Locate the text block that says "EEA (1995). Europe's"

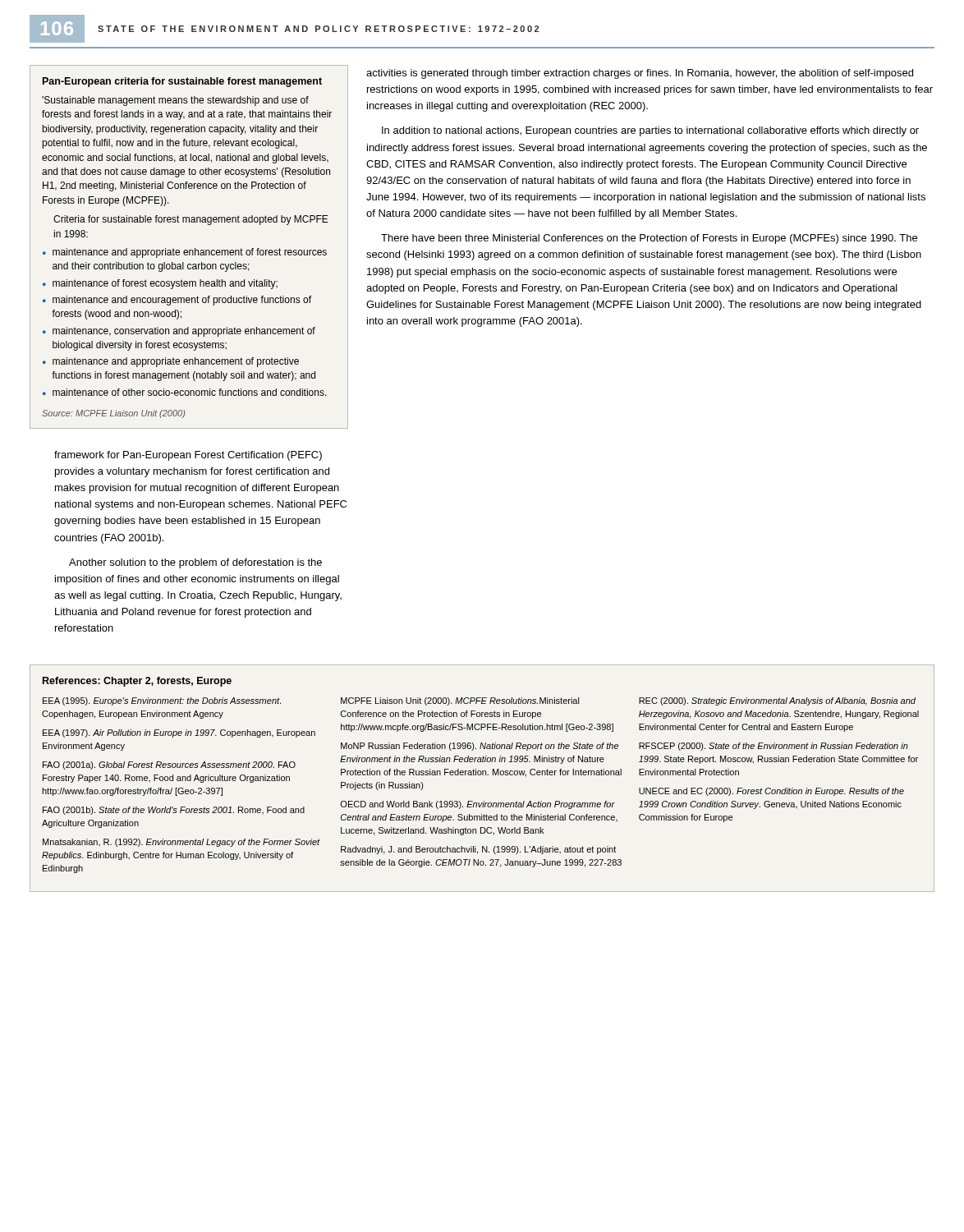(184, 785)
